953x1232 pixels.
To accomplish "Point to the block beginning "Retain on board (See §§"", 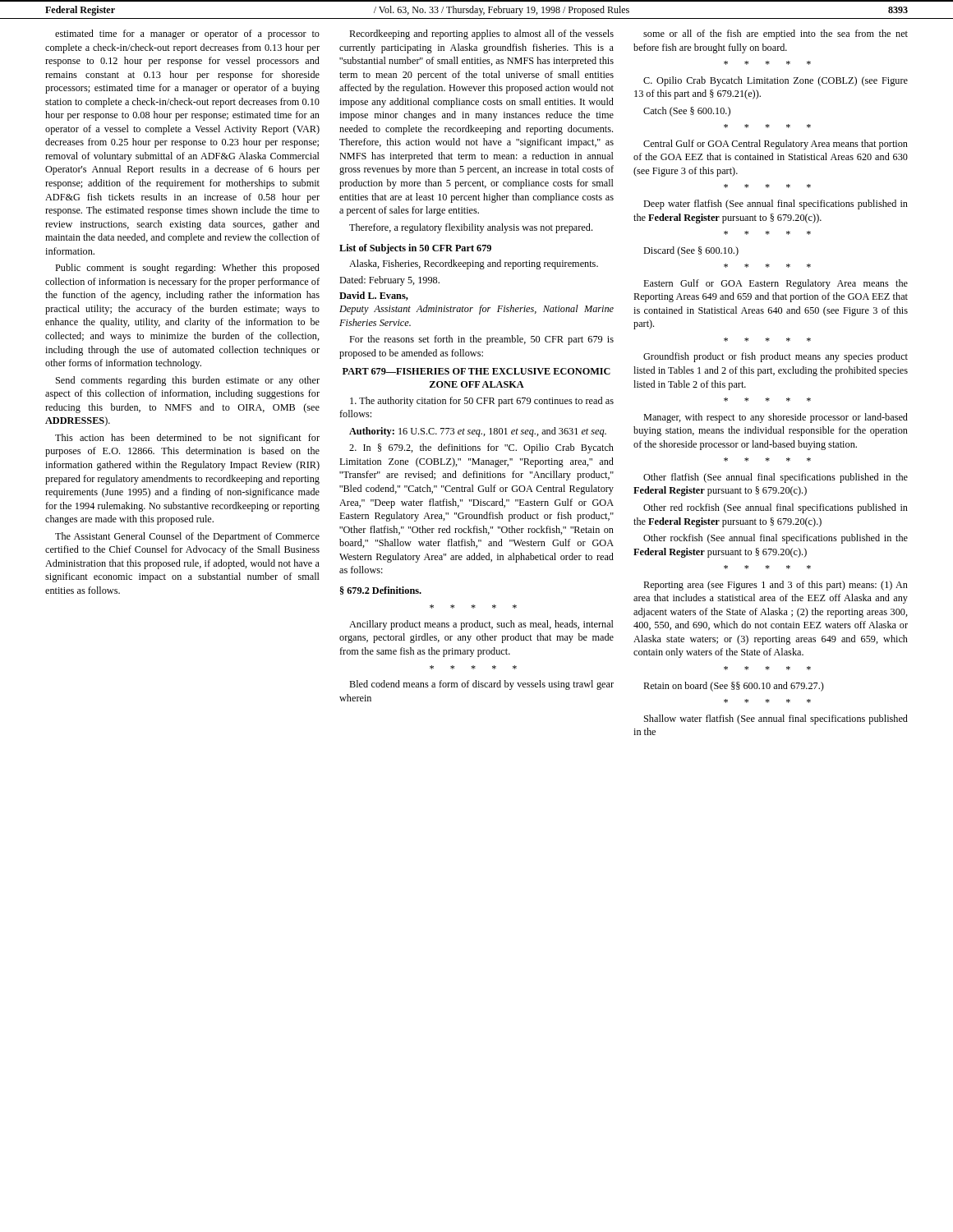I will (771, 686).
